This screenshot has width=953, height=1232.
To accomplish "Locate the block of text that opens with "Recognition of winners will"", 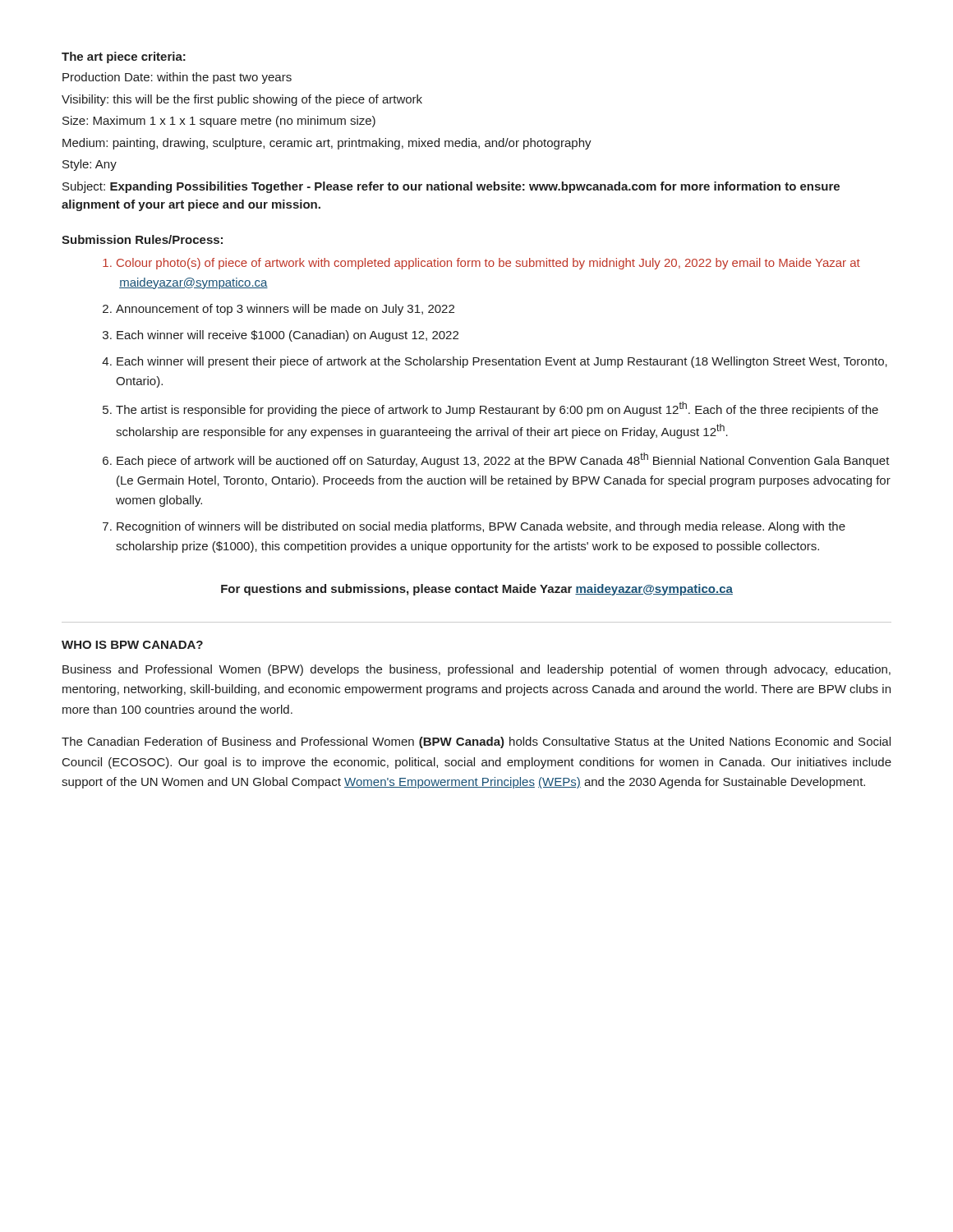I will (481, 535).
